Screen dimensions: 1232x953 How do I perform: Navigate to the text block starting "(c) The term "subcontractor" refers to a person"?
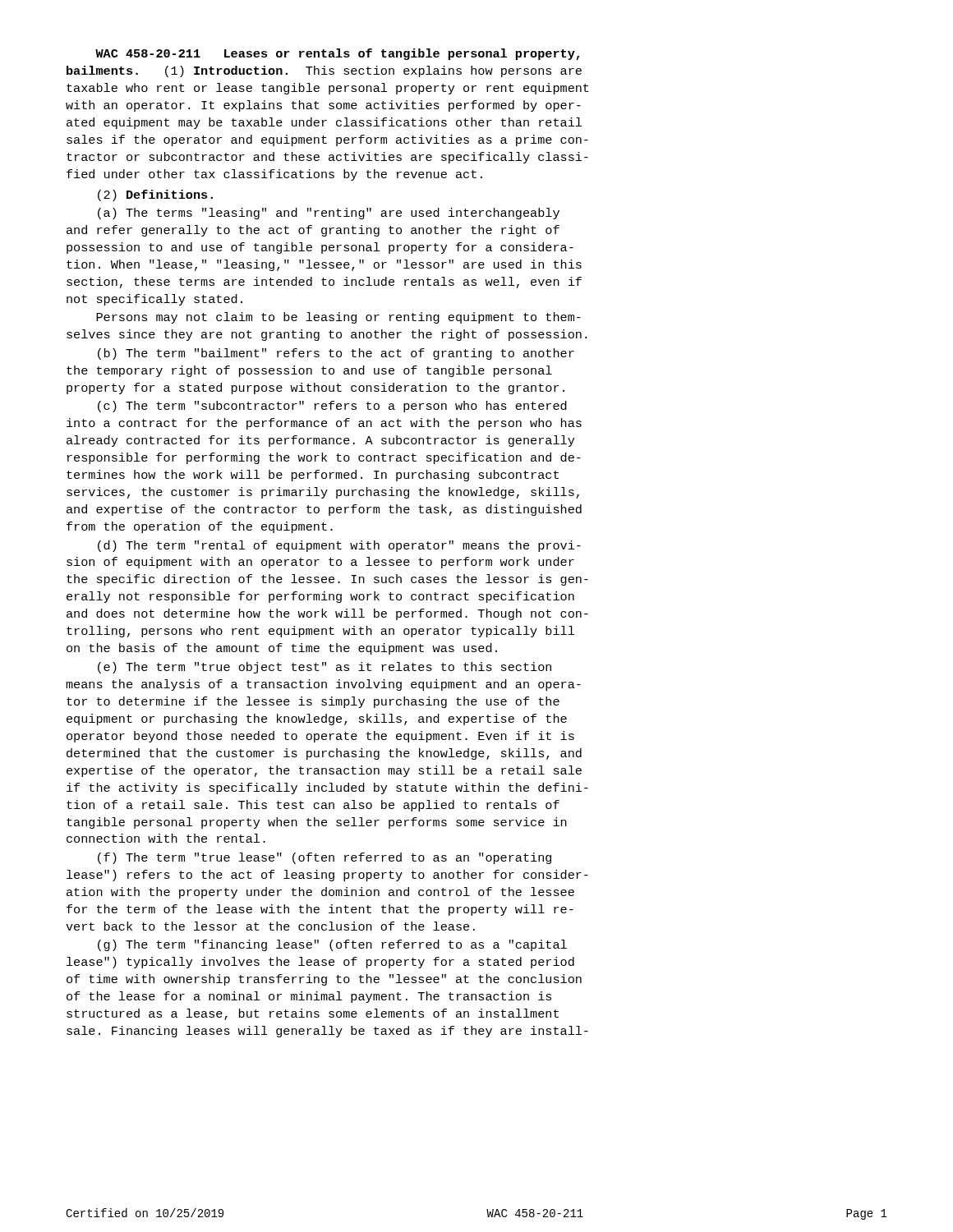tap(476, 467)
